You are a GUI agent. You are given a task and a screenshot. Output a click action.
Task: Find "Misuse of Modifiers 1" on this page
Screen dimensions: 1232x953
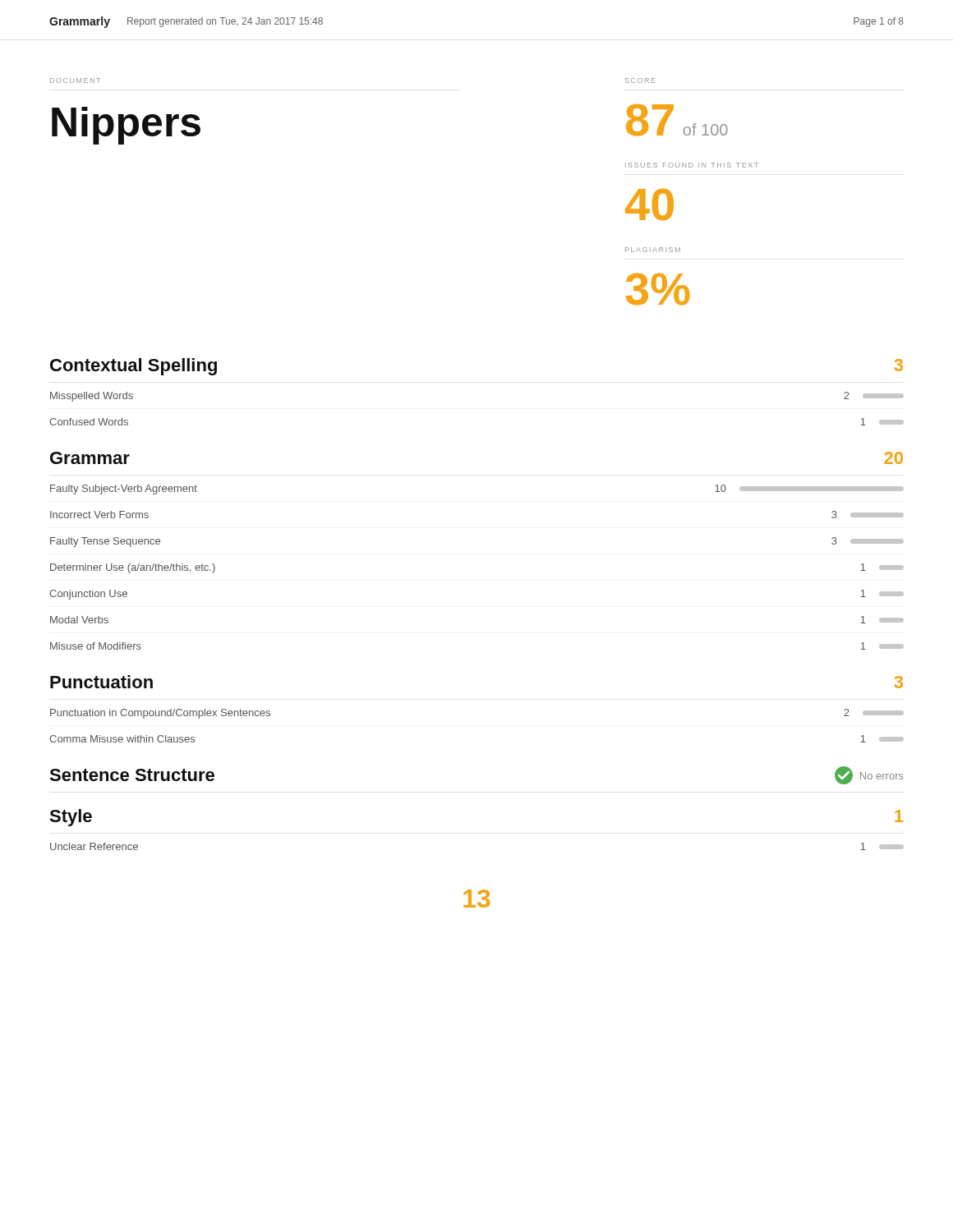click(91, 646)
